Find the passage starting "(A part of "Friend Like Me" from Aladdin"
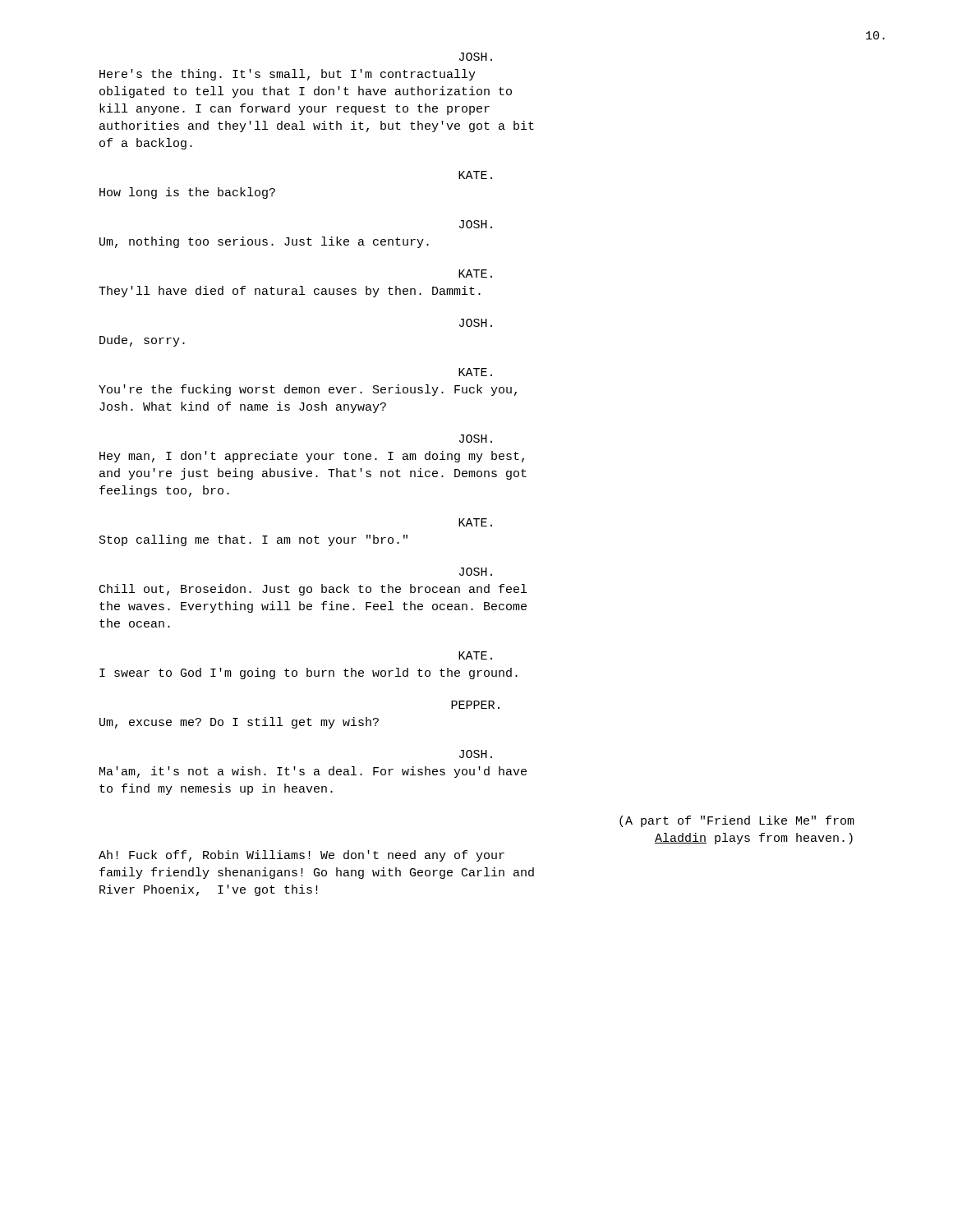 pos(476,856)
